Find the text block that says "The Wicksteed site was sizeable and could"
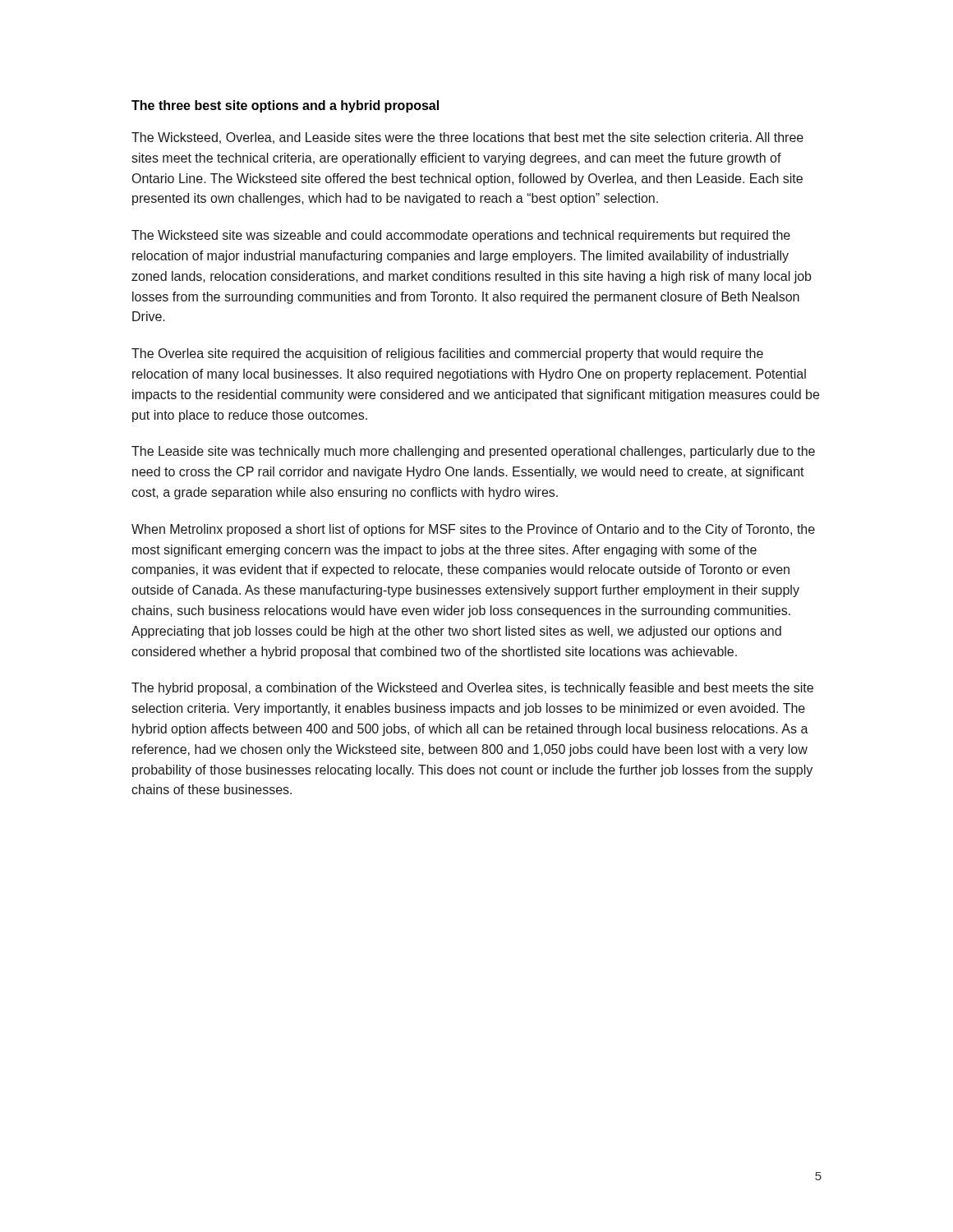This screenshot has height=1232, width=953. [x=472, y=276]
